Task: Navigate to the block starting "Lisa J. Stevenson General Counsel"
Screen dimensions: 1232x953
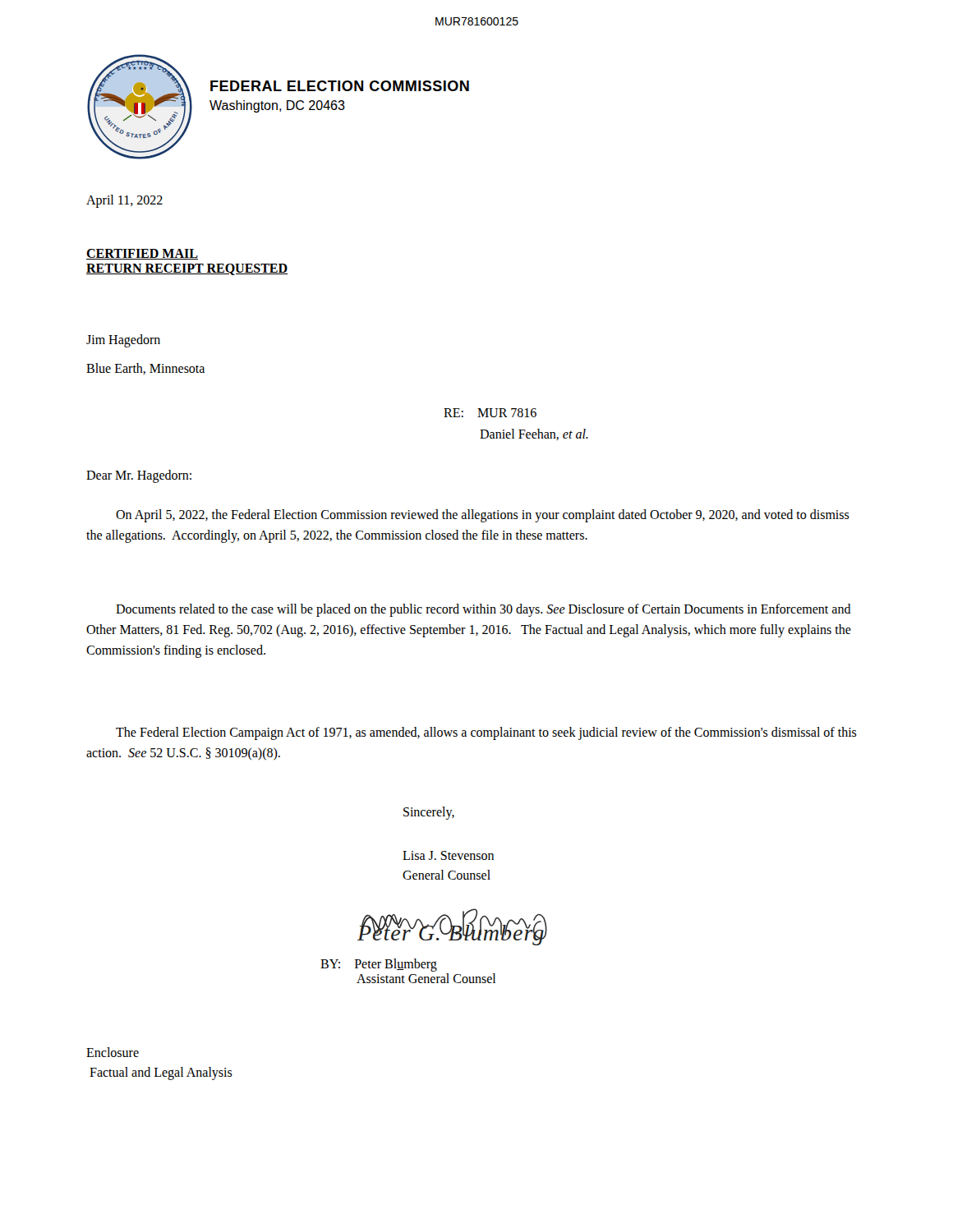Action: point(448,865)
